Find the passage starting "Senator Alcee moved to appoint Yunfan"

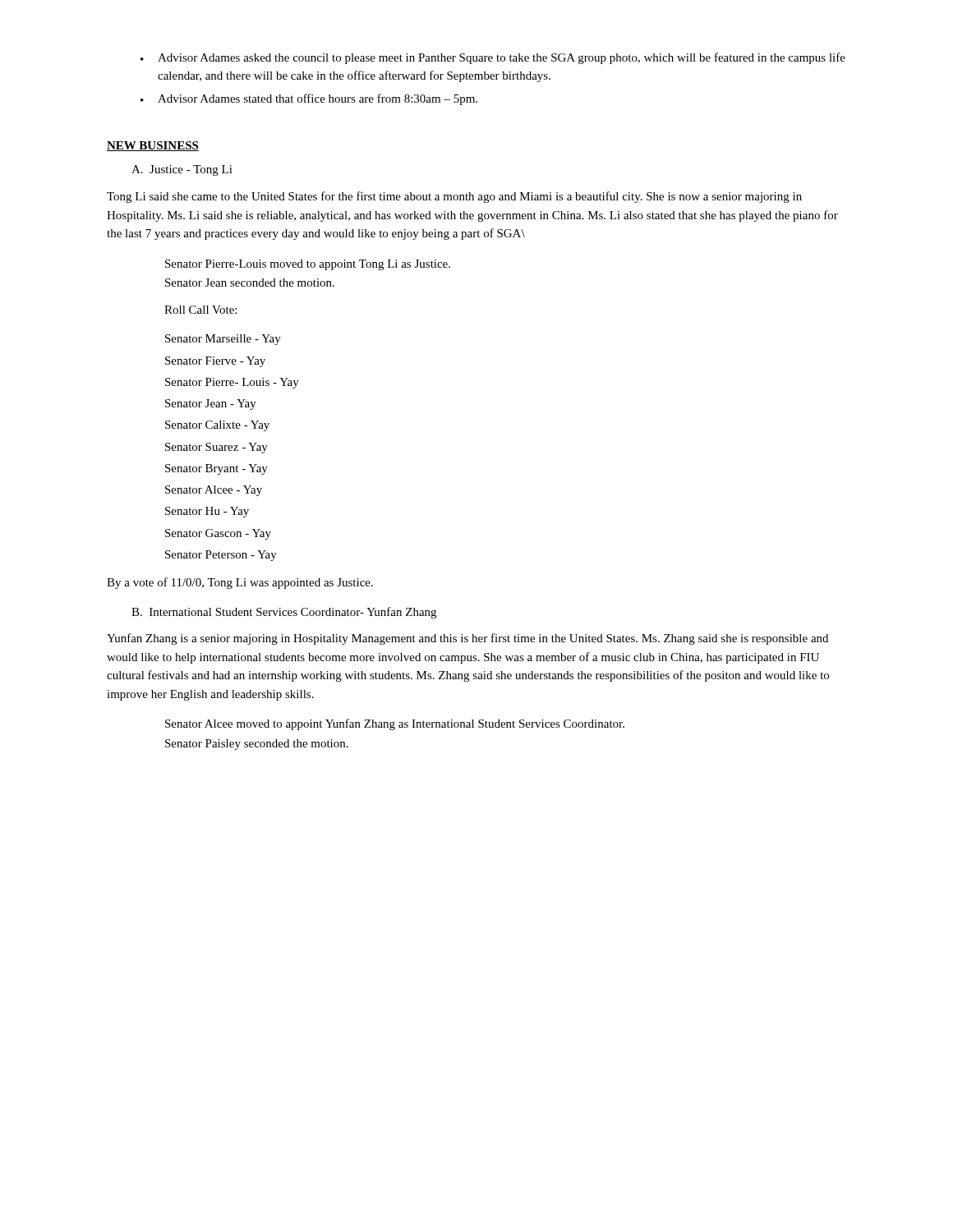click(395, 733)
